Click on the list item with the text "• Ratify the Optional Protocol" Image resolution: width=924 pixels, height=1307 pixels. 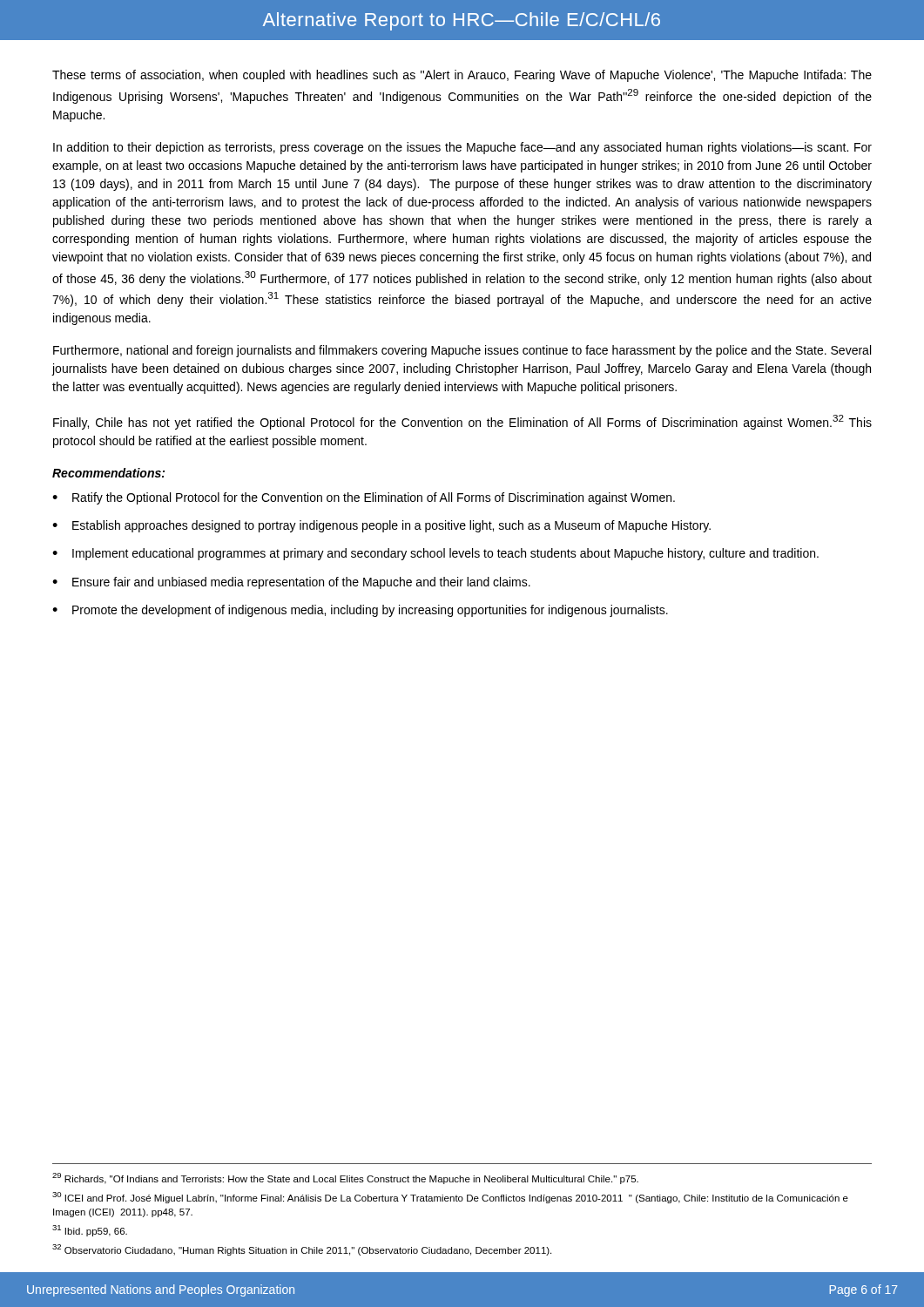(462, 498)
